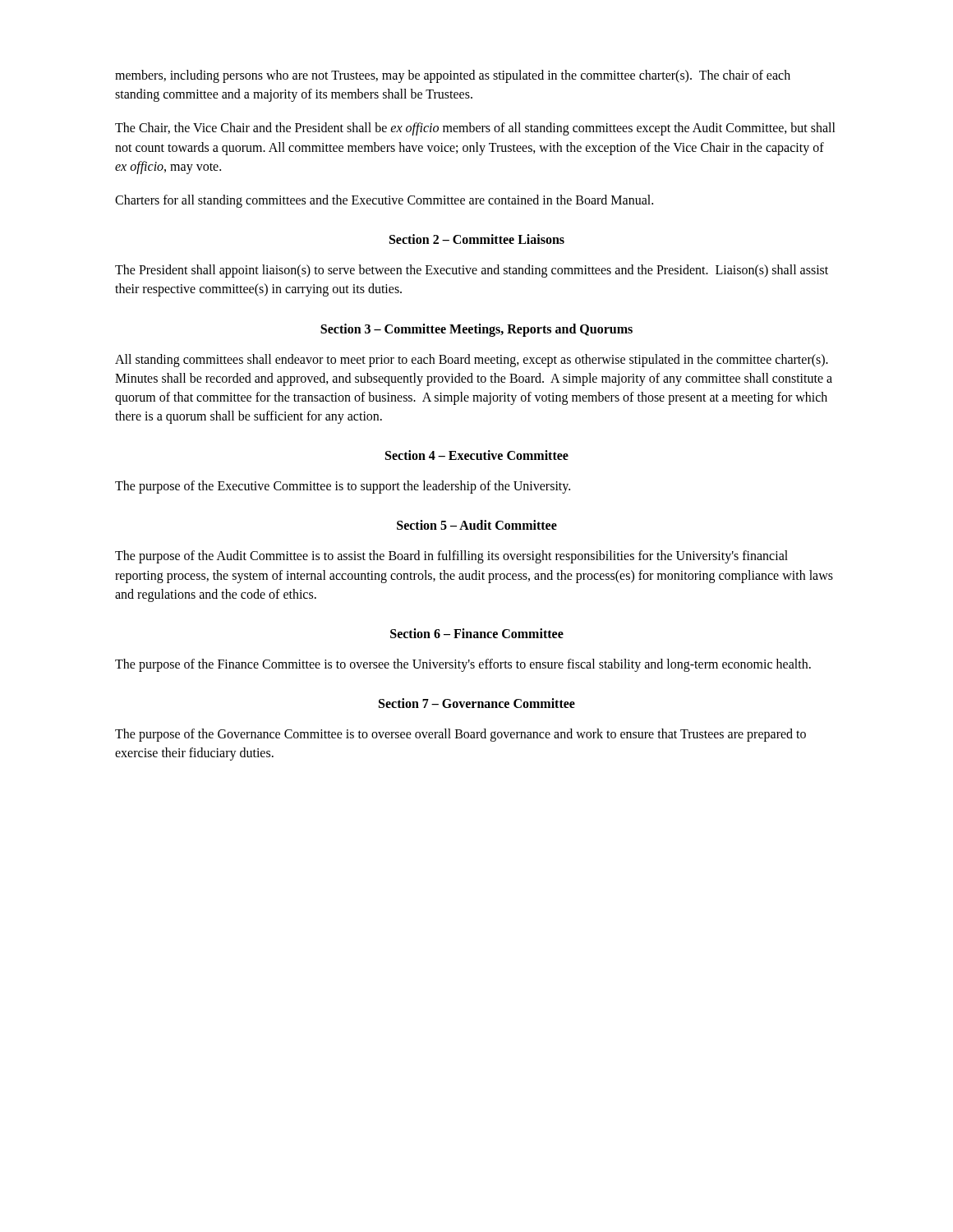The width and height of the screenshot is (953, 1232).
Task: Select the section header that reads "Section 6 –"
Action: tap(476, 634)
